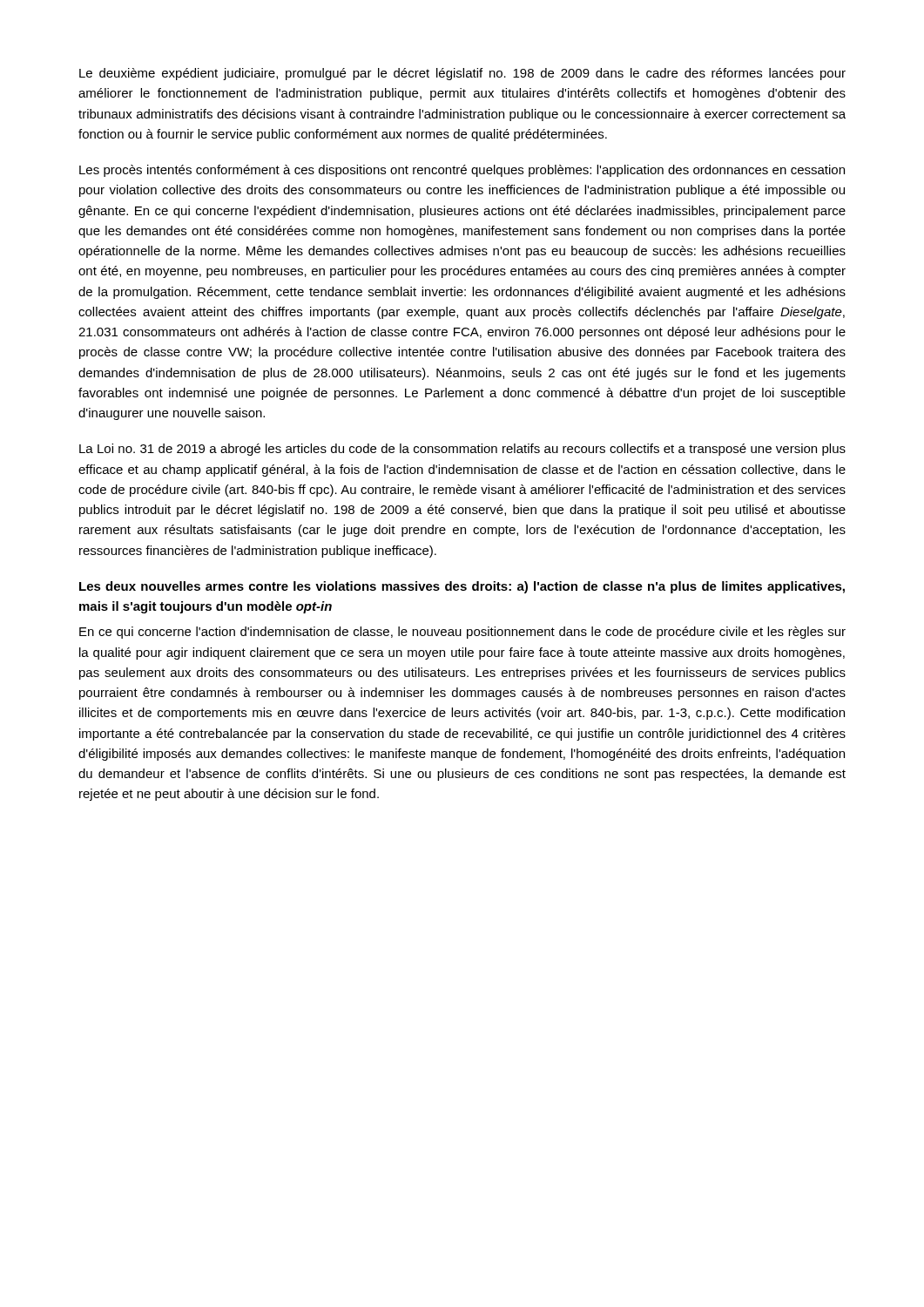Locate the text block that reads "Les procès intentés conformément à ces"
Viewport: 924px width, 1307px height.
[462, 291]
